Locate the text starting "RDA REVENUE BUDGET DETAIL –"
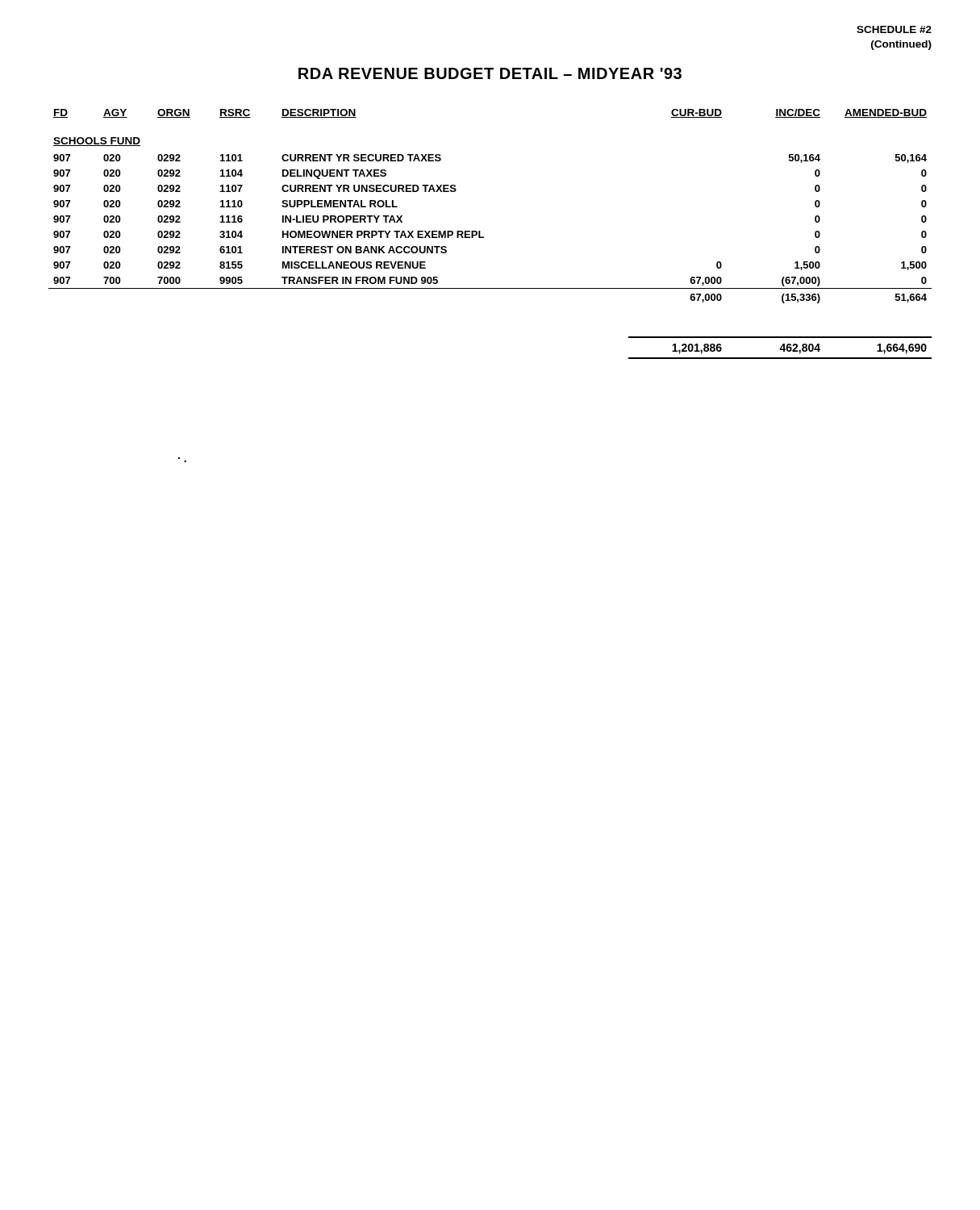Image resolution: width=980 pixels, height=1210 pixels. tap(490, 73)
